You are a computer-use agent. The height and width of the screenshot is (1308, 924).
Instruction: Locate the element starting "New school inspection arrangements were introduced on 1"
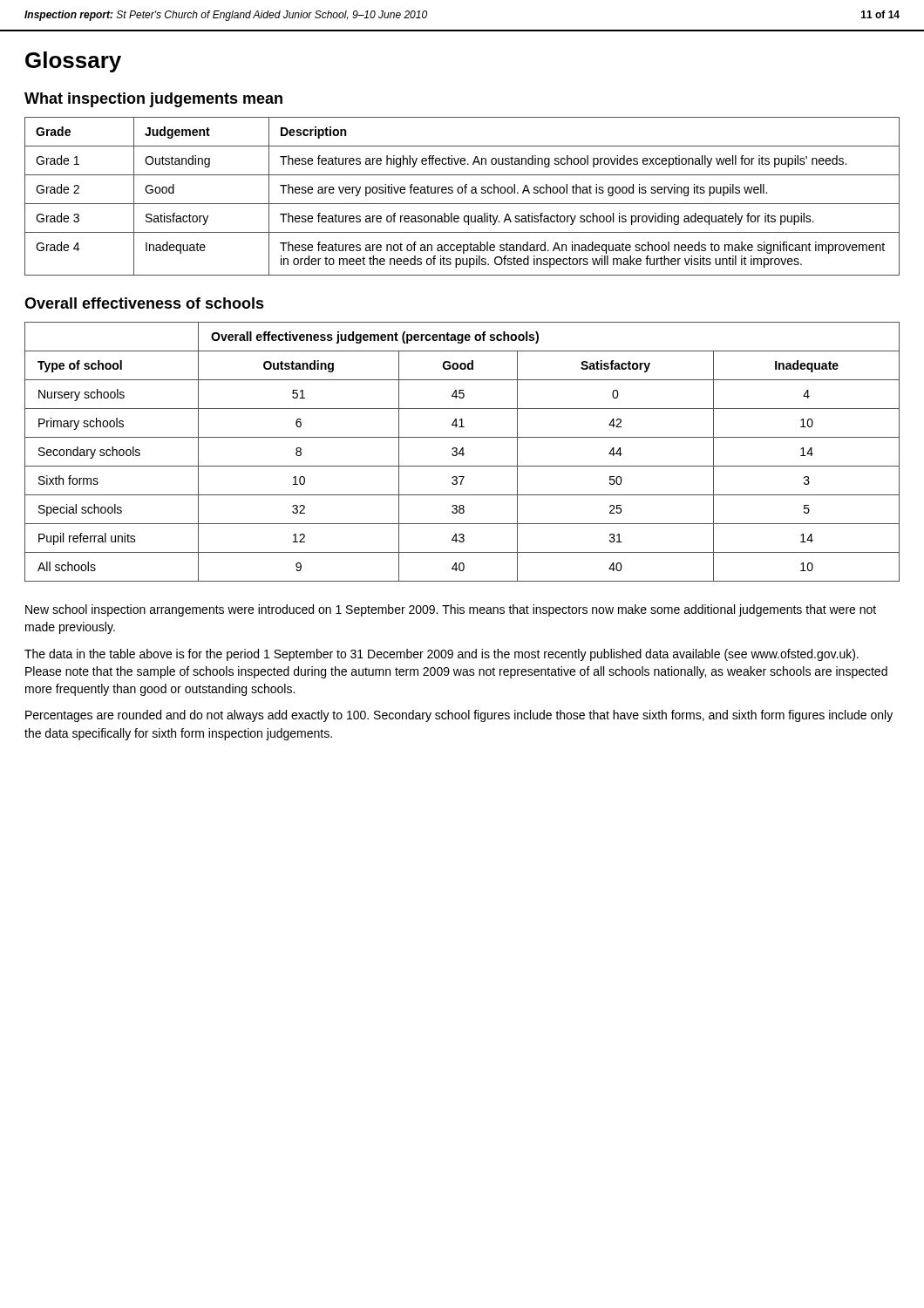[450, 618]
